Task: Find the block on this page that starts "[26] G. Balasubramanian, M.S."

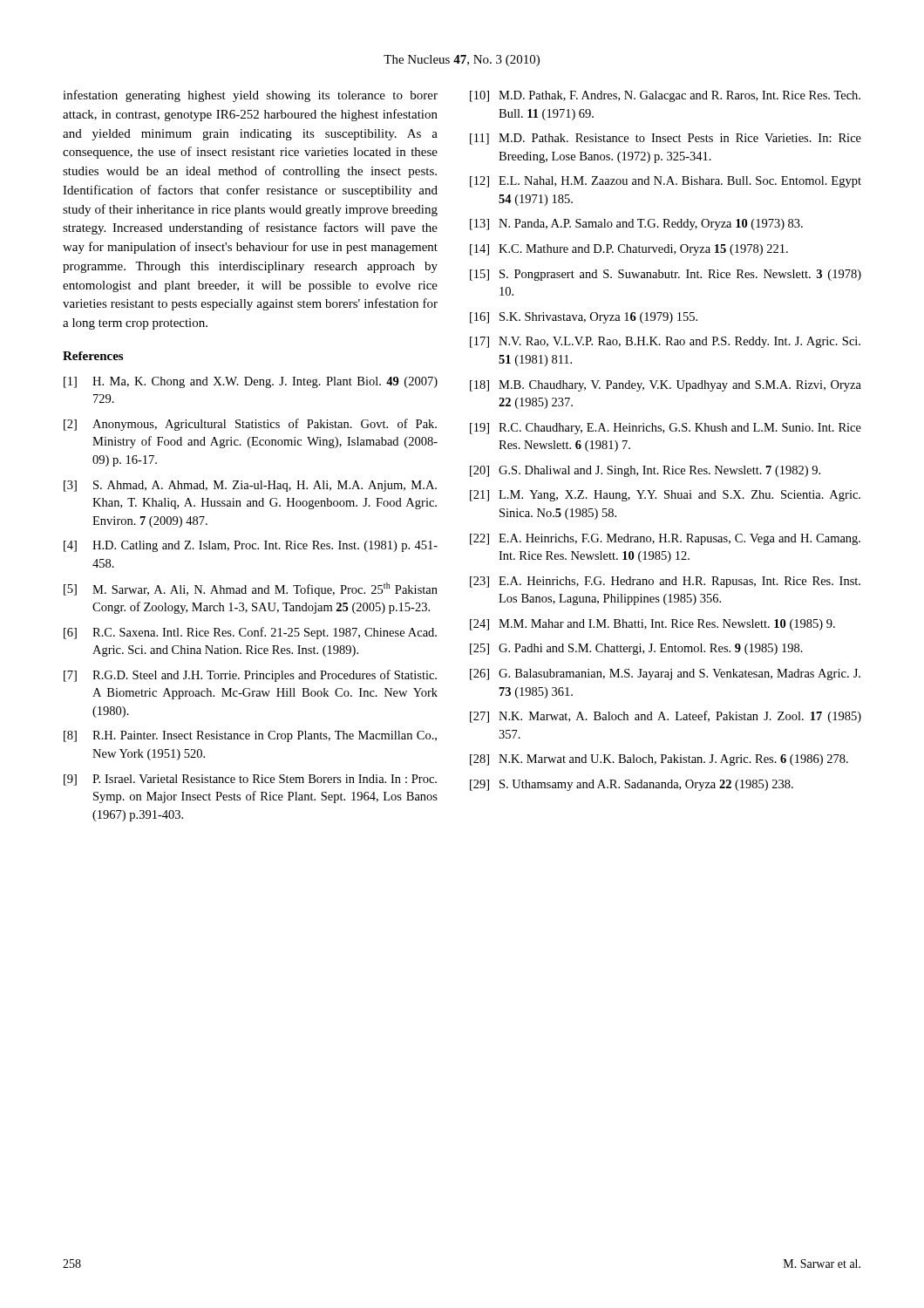Action: [x=665, y=682]
